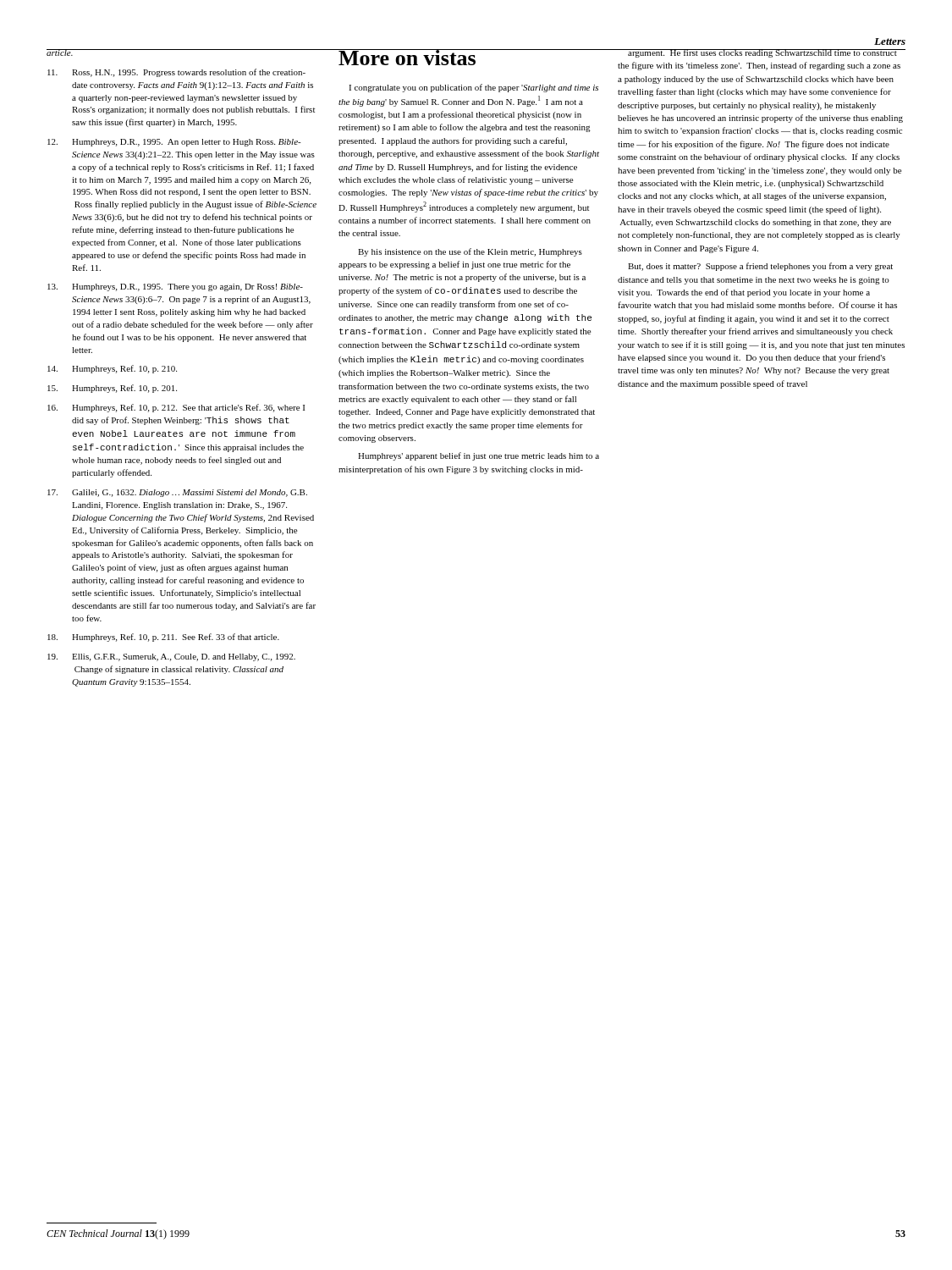Locate the text block that reads "argument. He first"
This screenshot has height=1270, width=952.
click(x=760, y=150)
